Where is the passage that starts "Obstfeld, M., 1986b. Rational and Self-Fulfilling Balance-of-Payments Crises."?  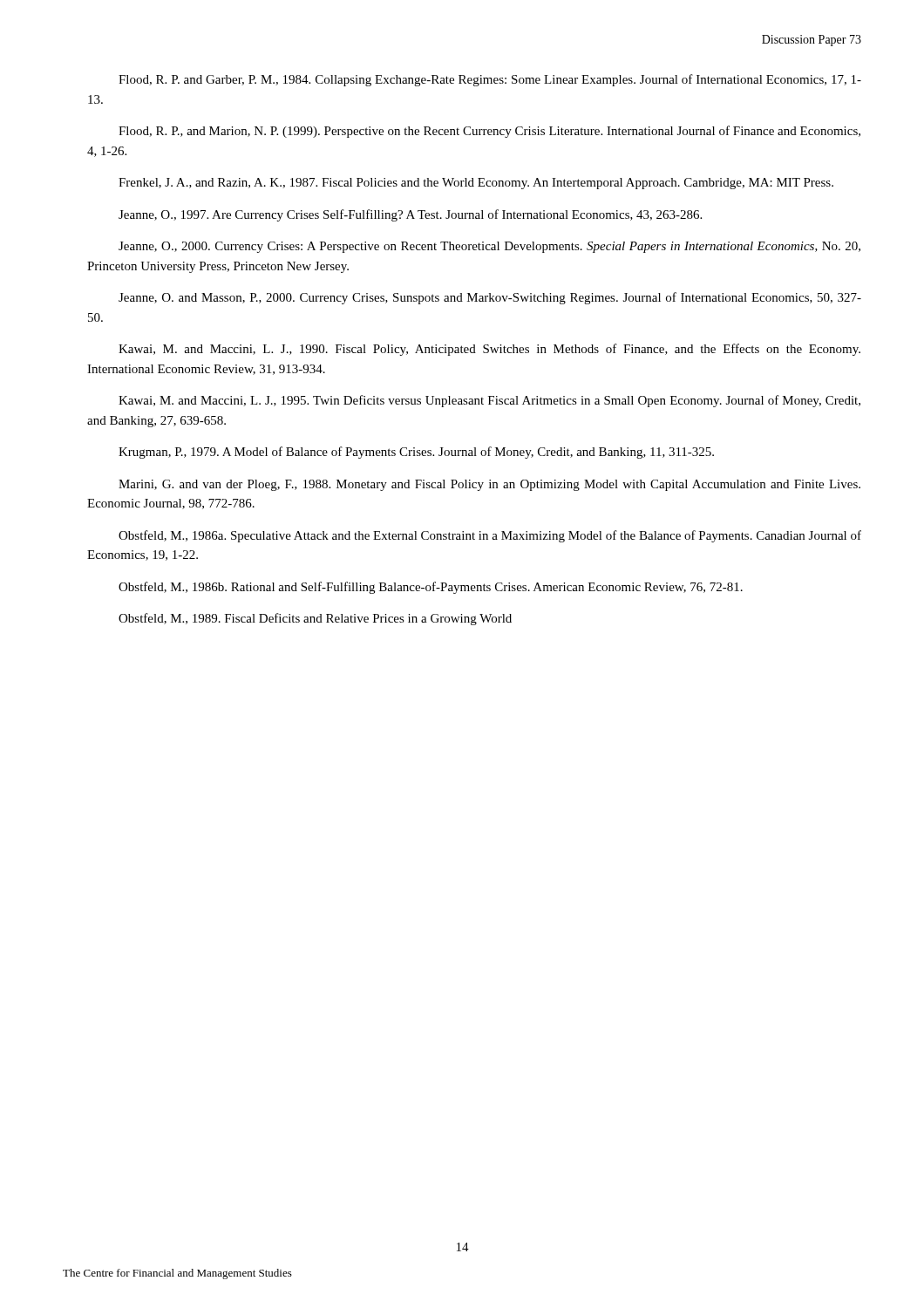point(431,586)
